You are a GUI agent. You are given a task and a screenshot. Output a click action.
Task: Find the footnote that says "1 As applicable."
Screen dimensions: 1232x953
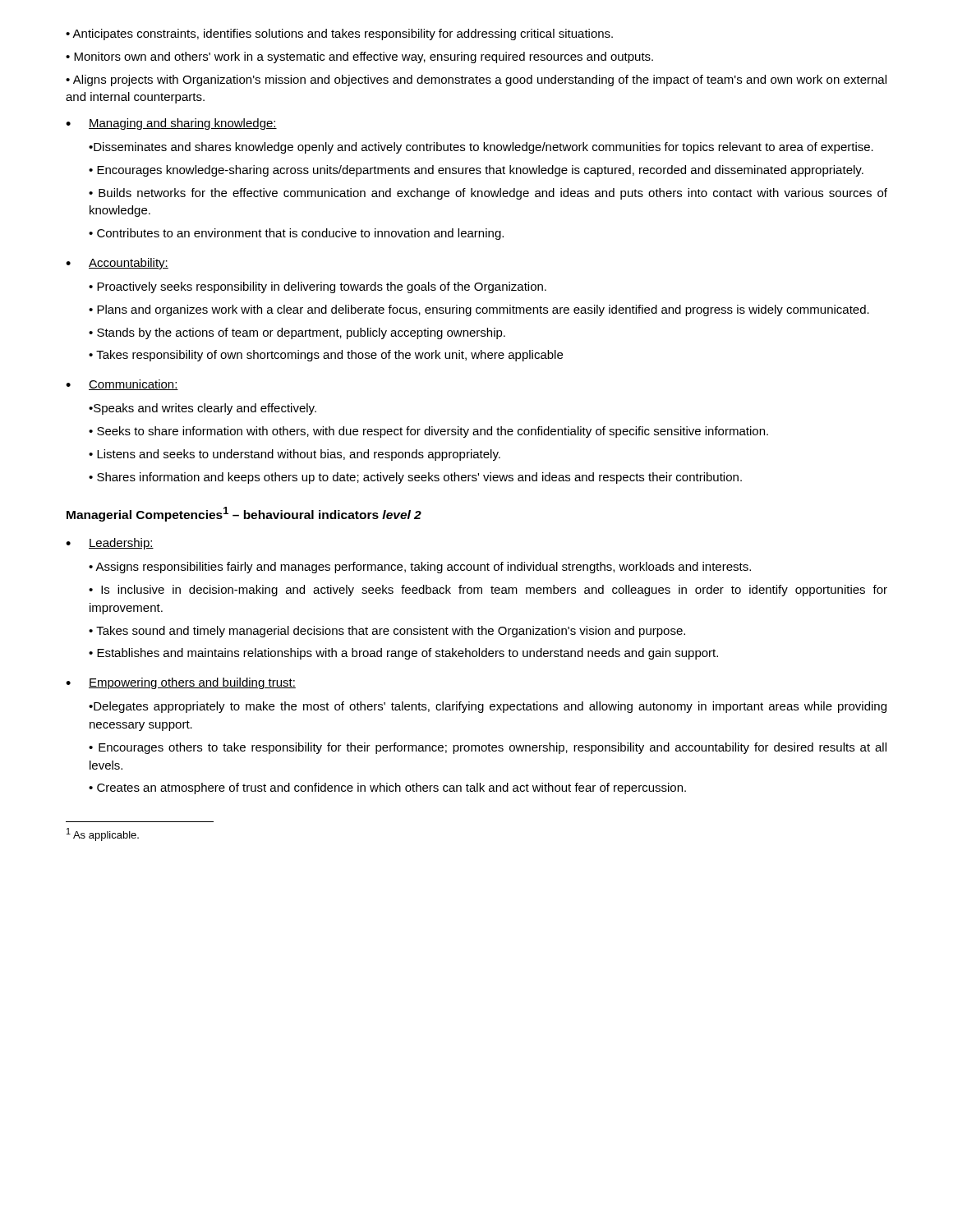(x=103, y=834)
